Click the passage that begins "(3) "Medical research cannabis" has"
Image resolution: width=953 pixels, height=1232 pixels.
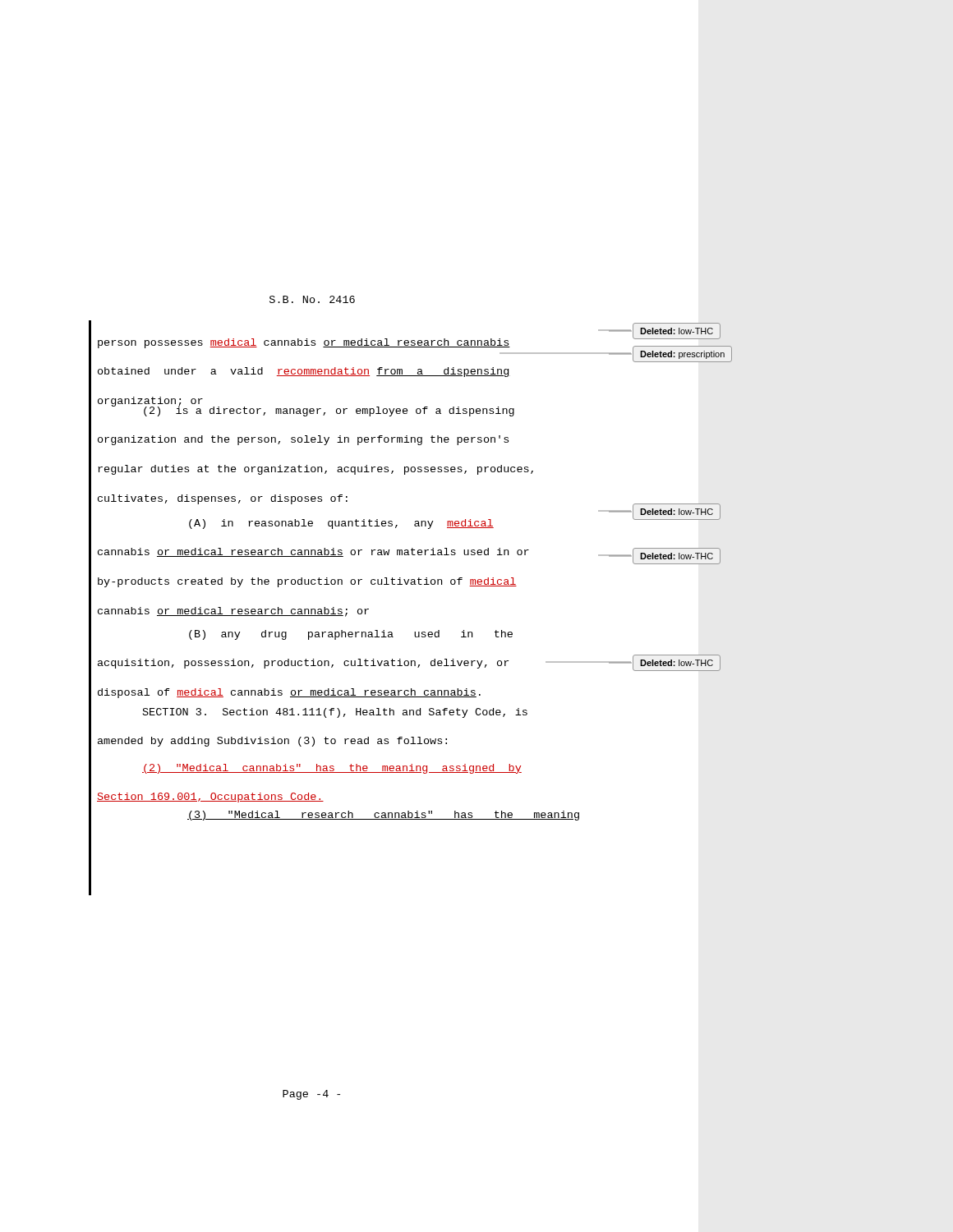(x=348, y=815)
